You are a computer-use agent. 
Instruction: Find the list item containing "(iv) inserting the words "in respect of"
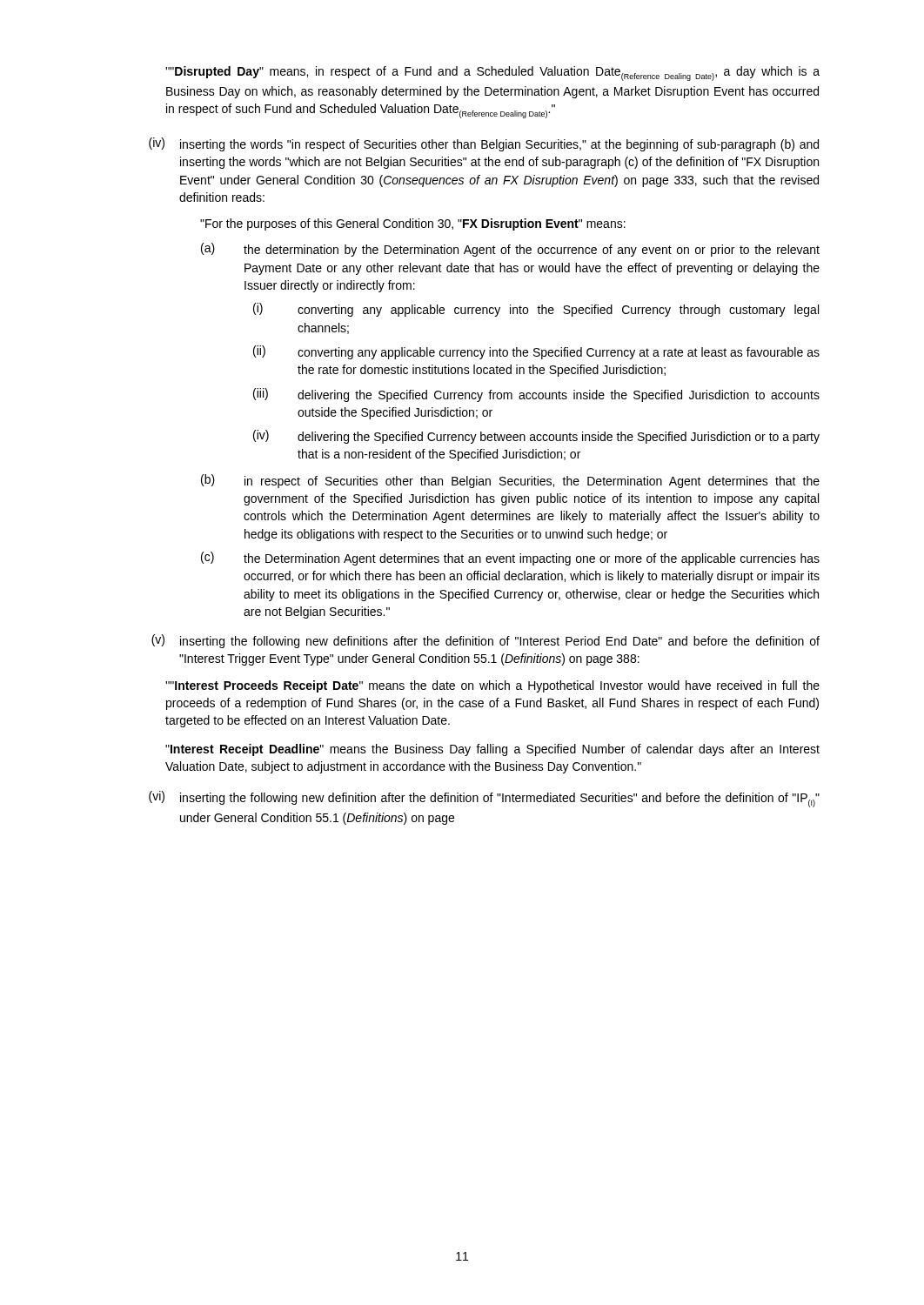click(x=462, y=171)
